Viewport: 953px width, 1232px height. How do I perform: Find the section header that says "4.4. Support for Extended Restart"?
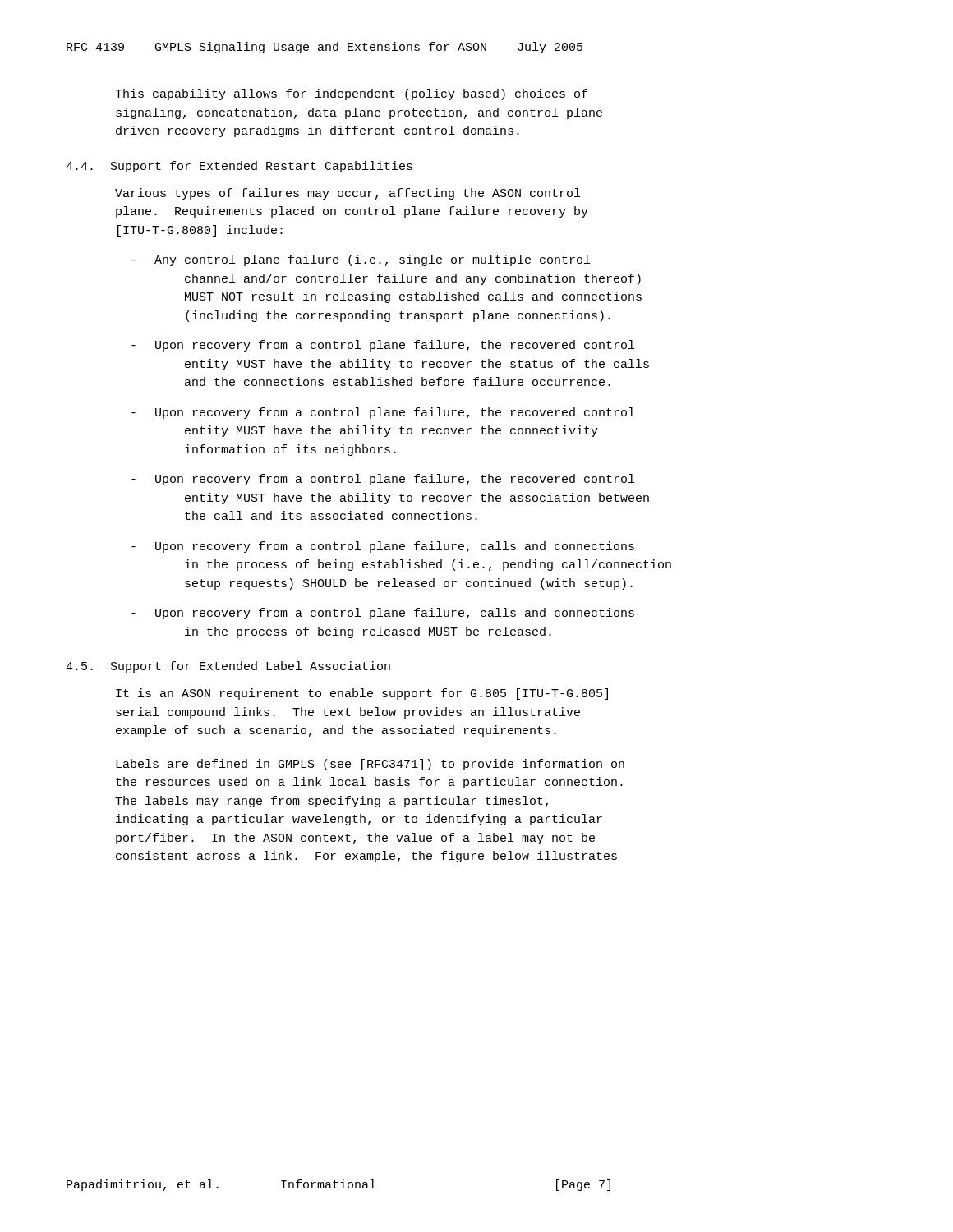pos(240,167)
